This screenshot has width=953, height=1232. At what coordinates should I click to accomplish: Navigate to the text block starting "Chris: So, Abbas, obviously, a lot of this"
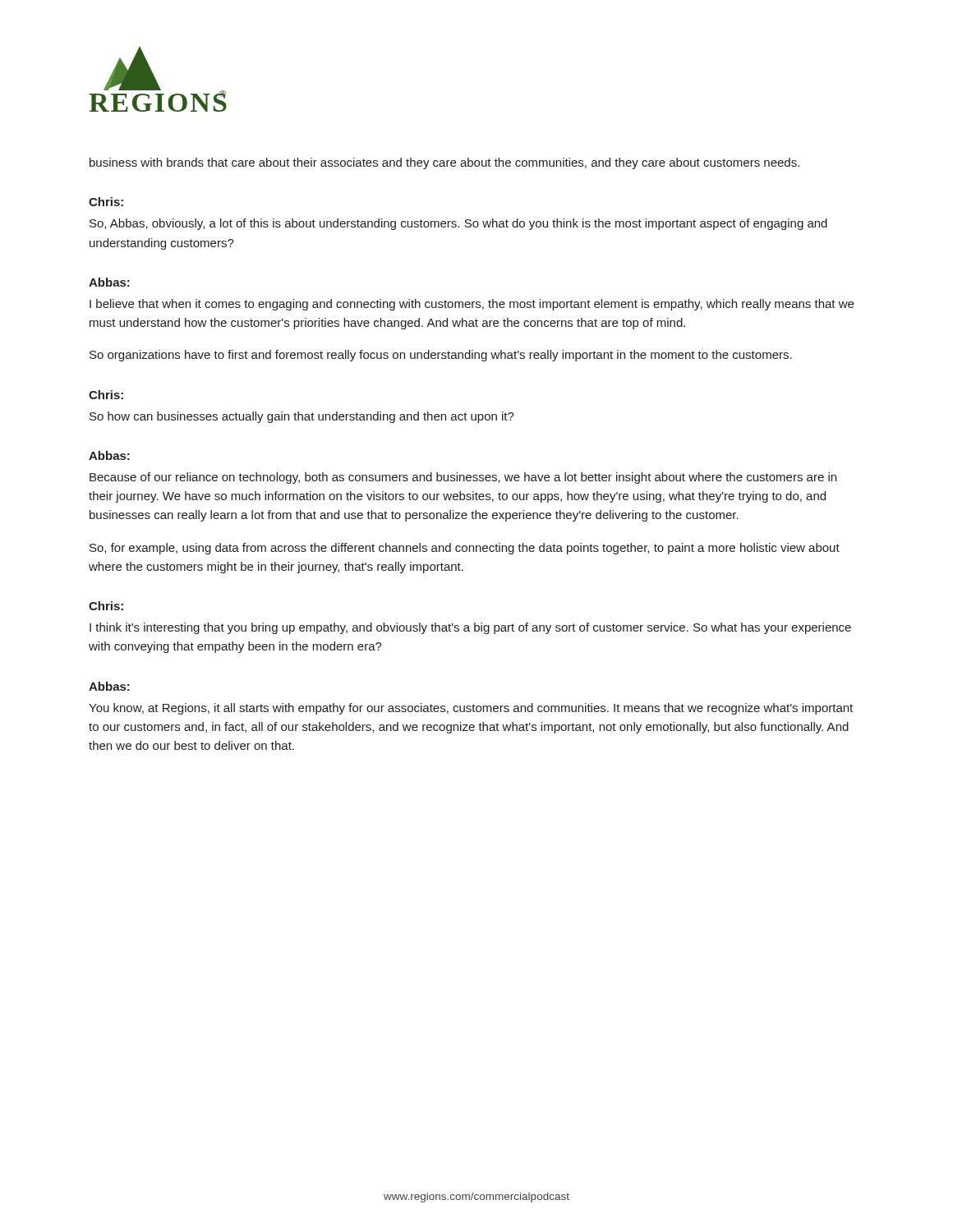(476, 223)
